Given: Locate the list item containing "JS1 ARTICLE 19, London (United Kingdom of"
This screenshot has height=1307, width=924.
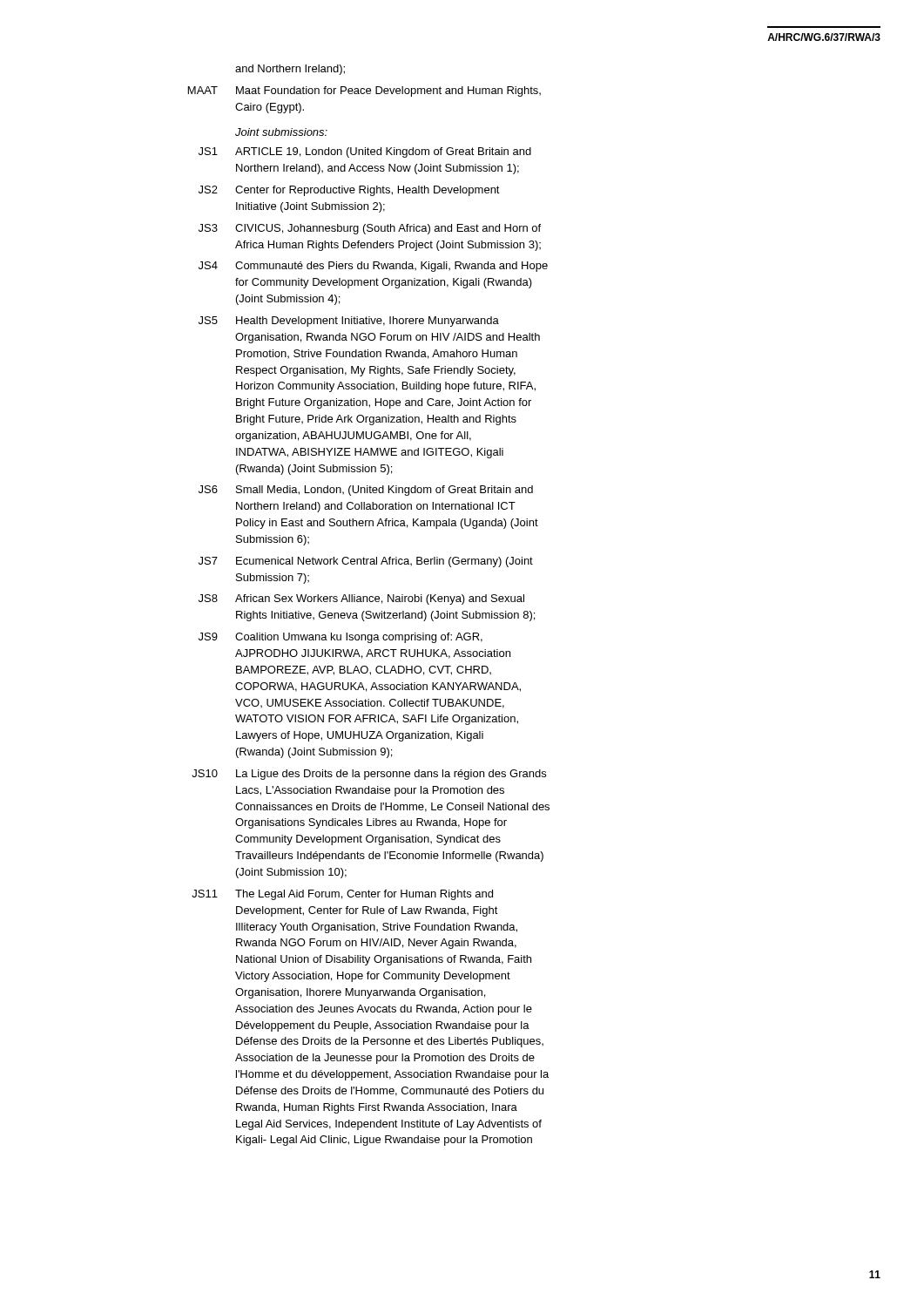Looking at the screenshot, I should (x=488, y=160).
